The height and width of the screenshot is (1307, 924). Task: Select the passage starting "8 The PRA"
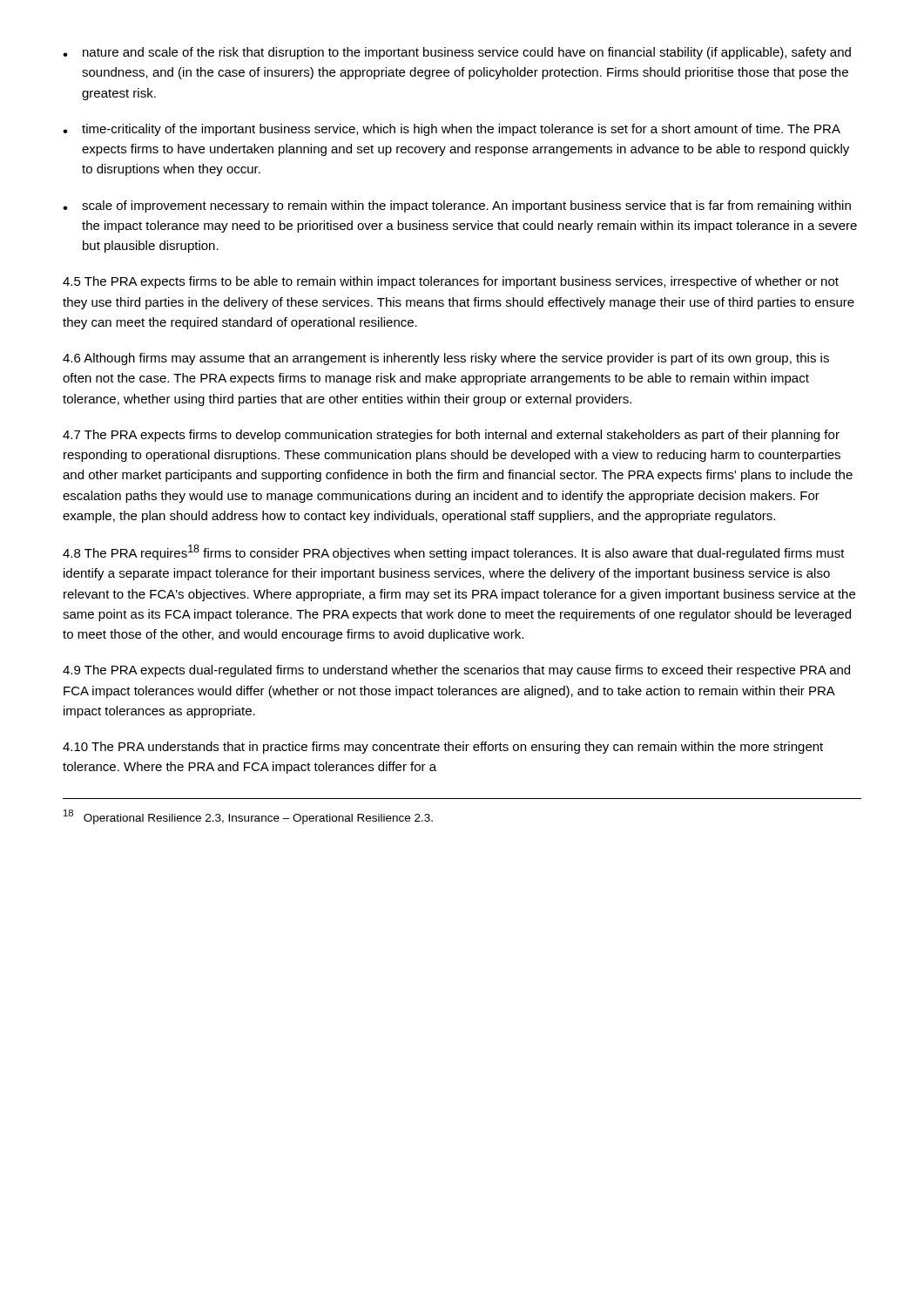459,592
